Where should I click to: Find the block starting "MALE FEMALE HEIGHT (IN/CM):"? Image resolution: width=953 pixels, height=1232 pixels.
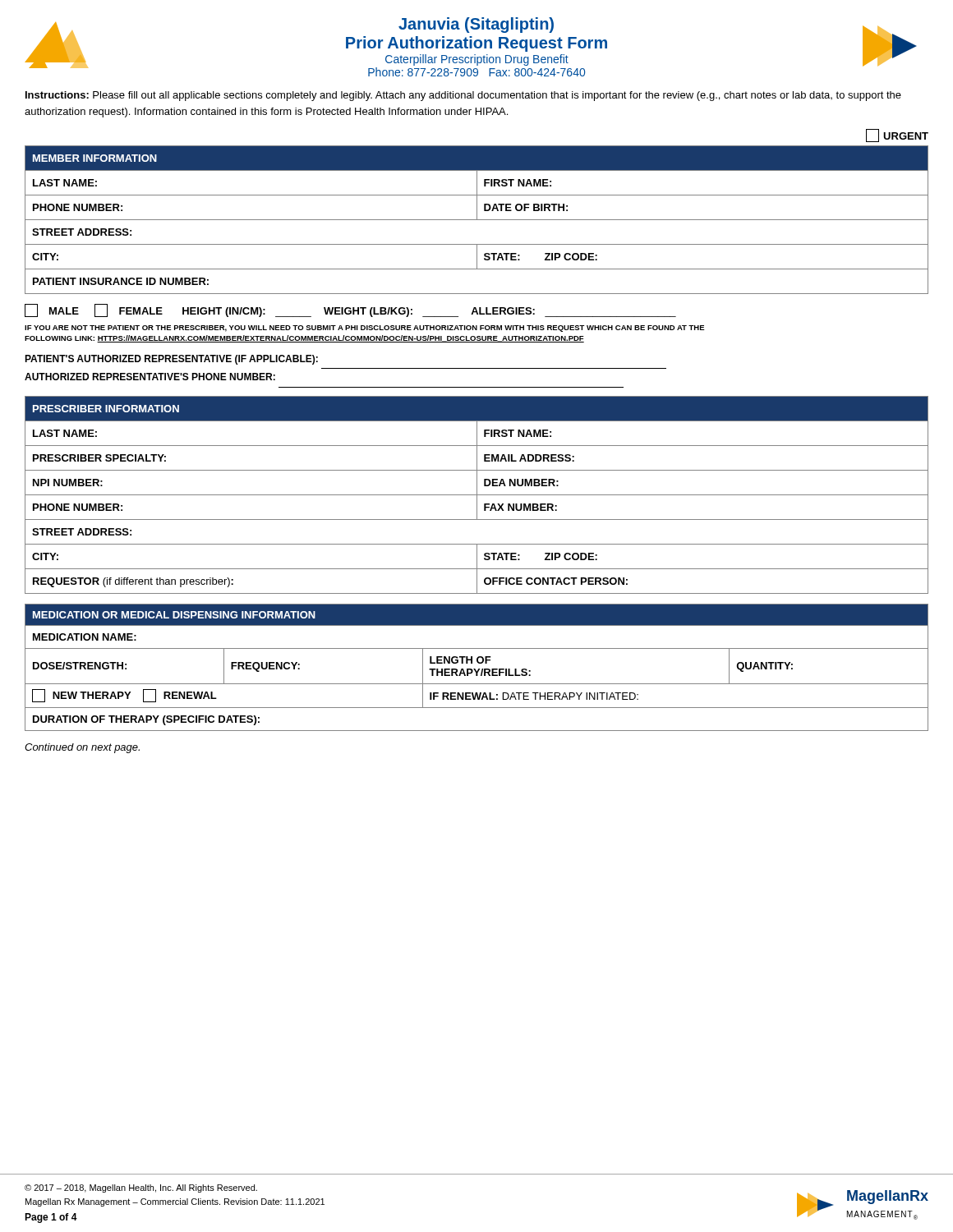tap(350, 310)
